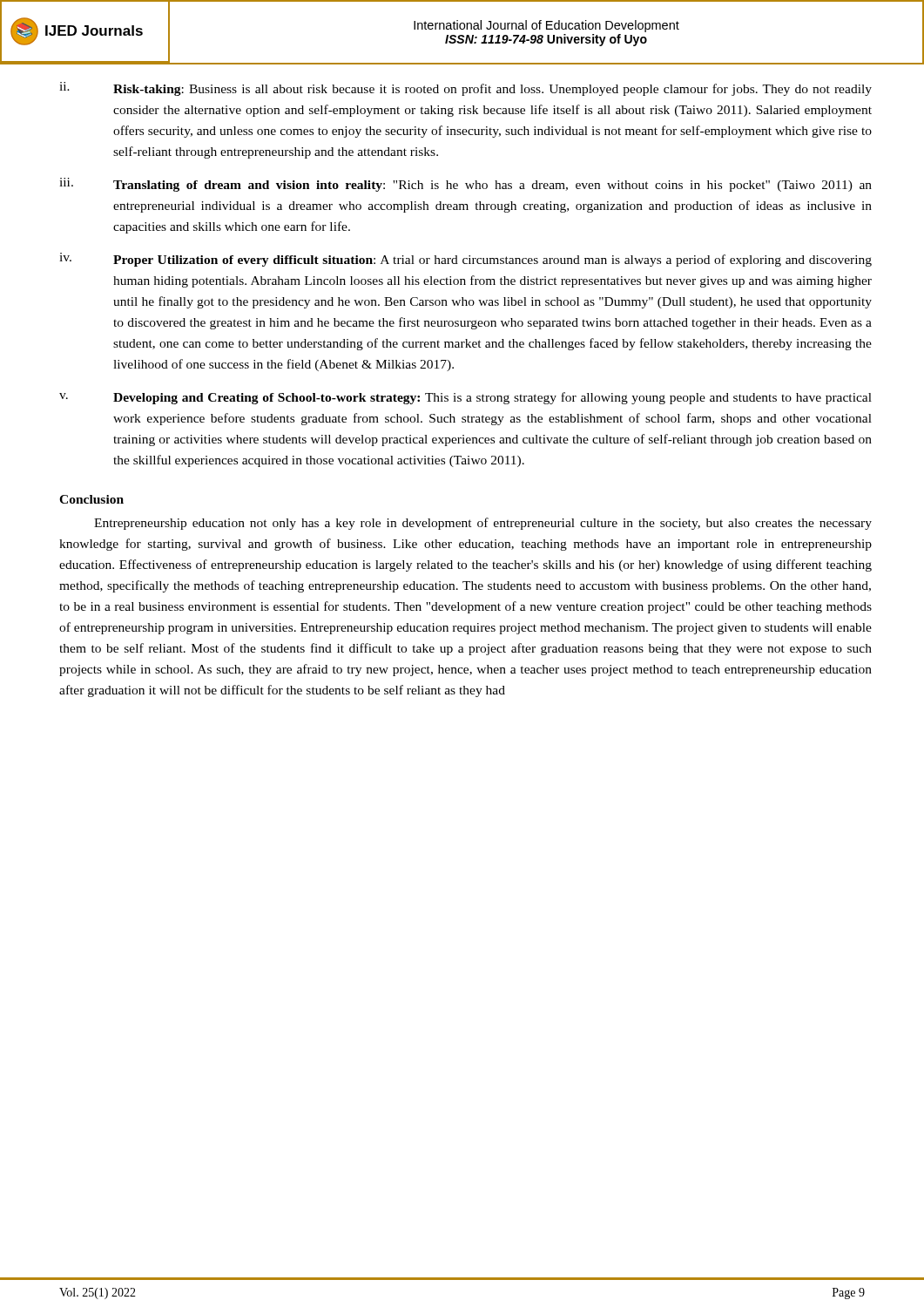Where is the passage that starts "Entrepreneurship education not only has a"?
Image resolution: width=924 pixels, height=1307 pixels.
pos(465,607)
